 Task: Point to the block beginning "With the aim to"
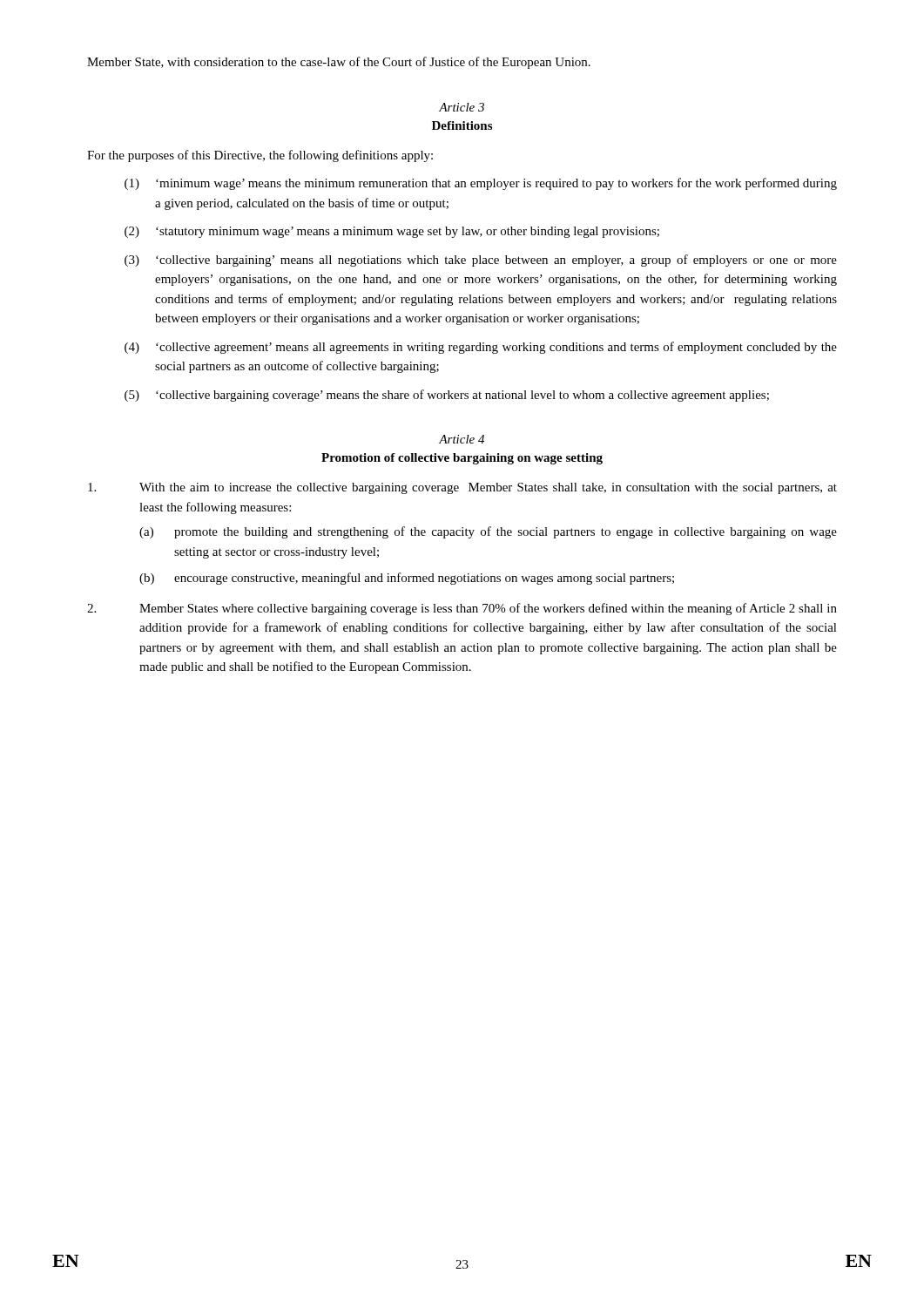(462, 536)
